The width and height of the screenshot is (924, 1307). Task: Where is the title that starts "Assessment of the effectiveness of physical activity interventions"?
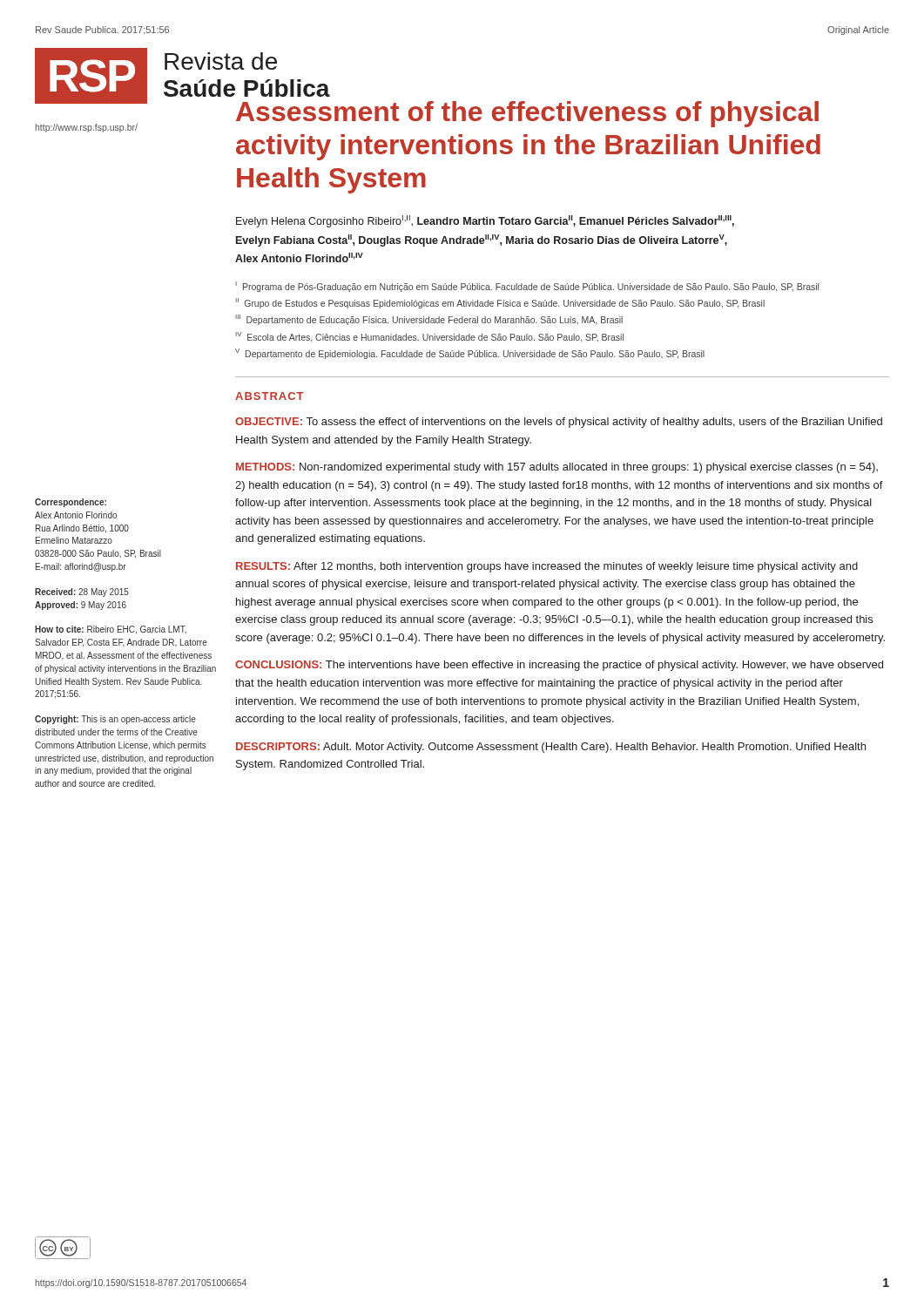[562, 145]
